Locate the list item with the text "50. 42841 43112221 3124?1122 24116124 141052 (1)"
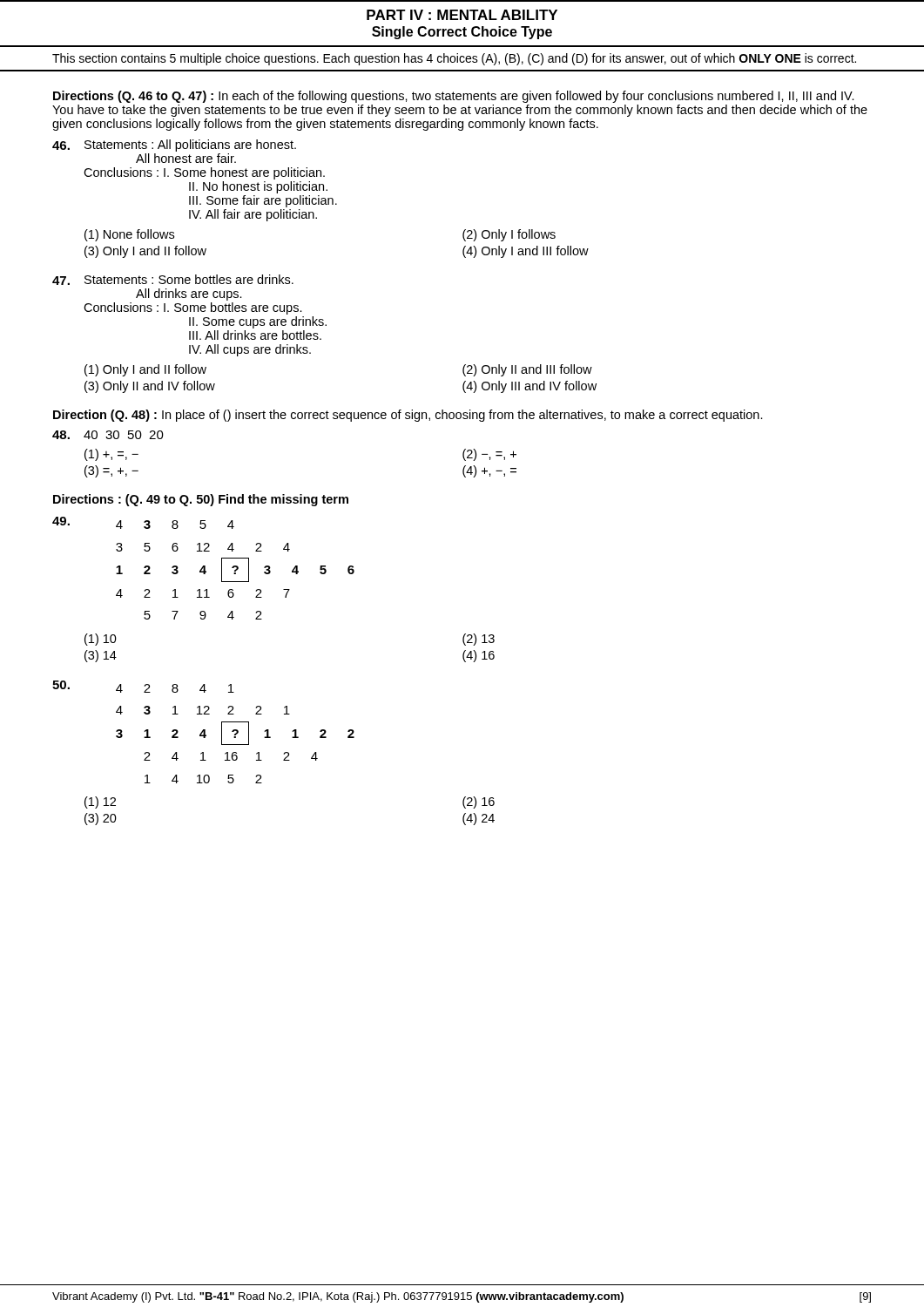 (143, 687)
